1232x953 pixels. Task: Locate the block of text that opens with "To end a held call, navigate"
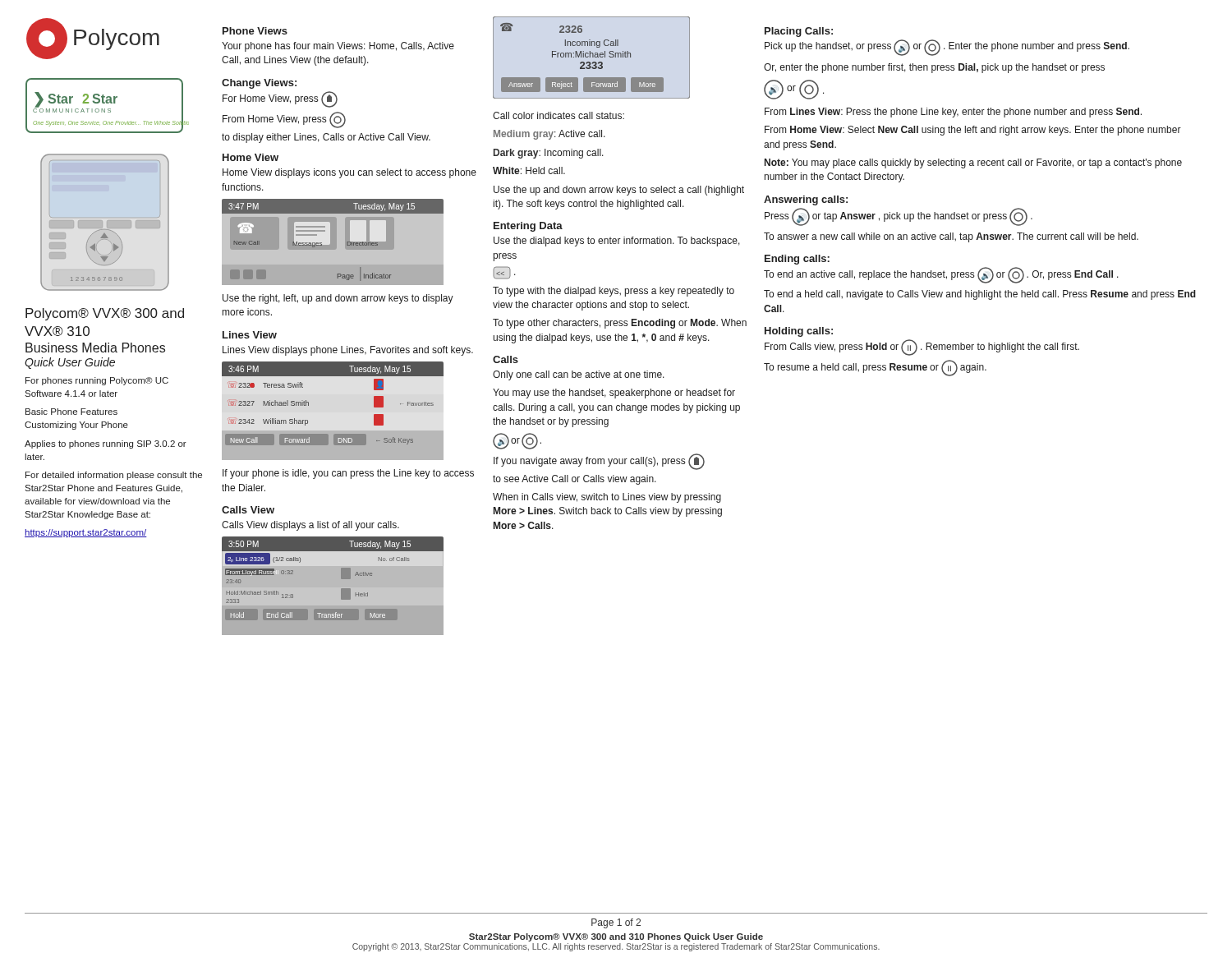pos(980,301)
